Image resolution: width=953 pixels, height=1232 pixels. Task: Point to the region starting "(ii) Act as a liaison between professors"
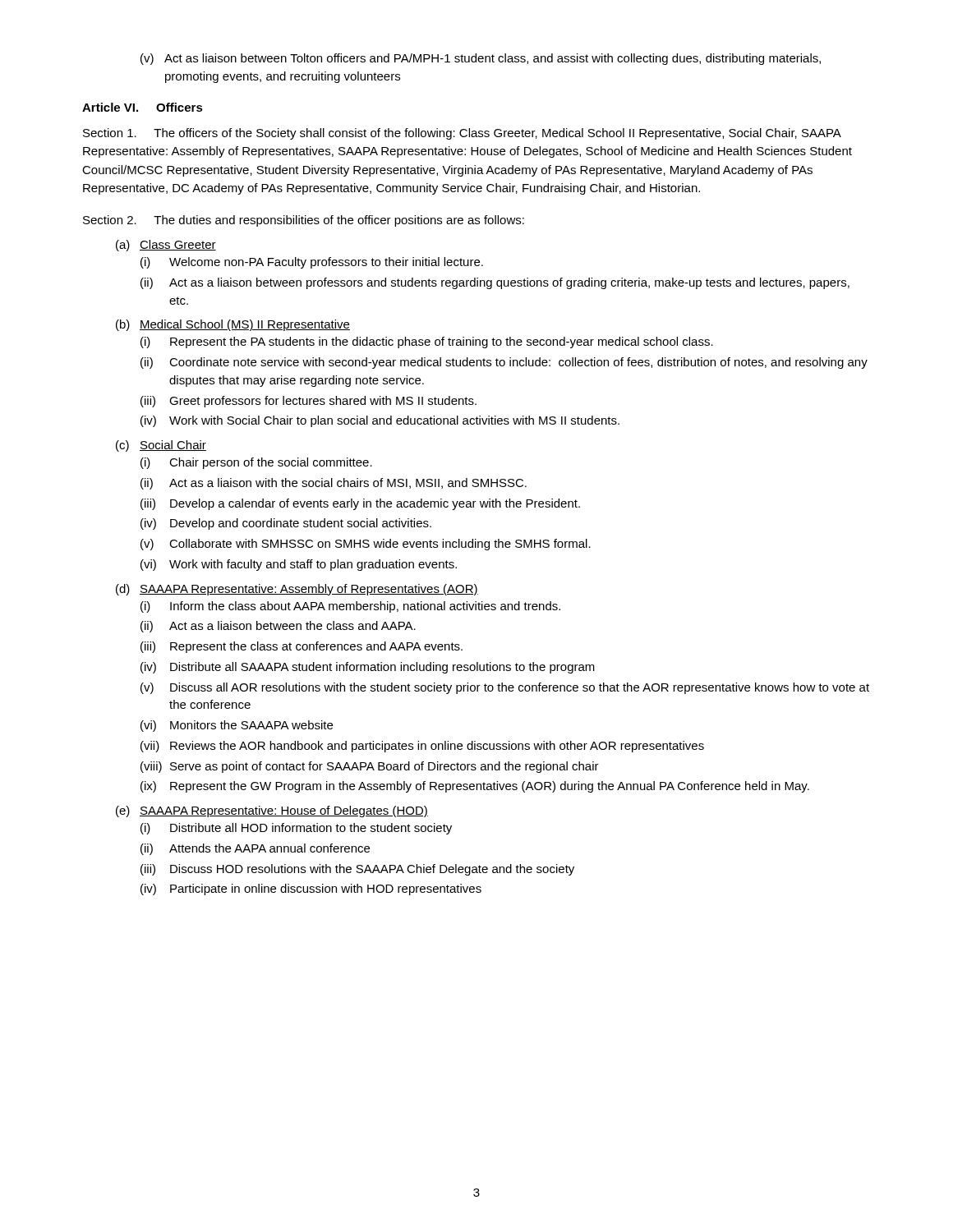pos(505,291)
